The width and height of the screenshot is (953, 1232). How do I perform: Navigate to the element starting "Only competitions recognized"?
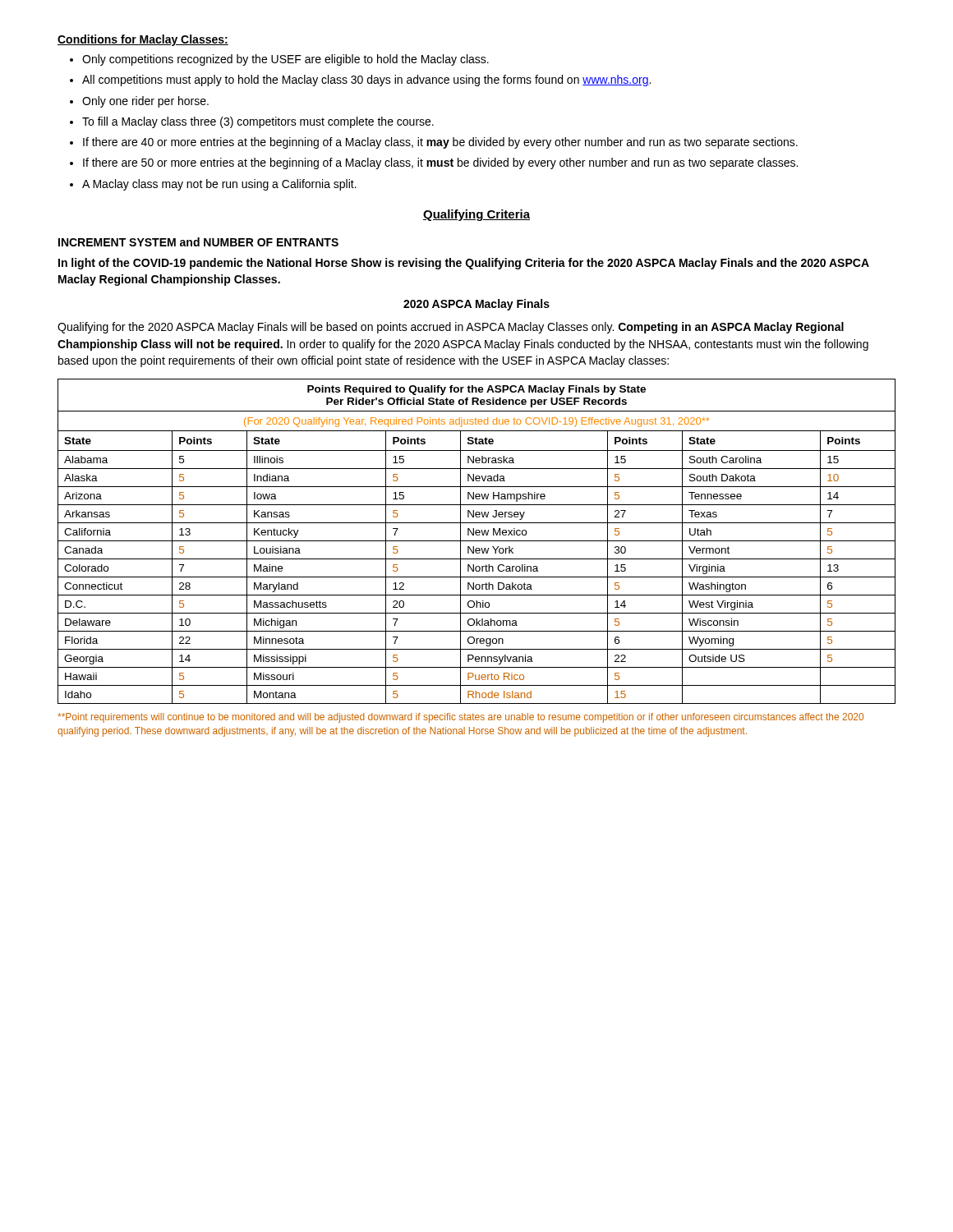(x=286, y=59)
